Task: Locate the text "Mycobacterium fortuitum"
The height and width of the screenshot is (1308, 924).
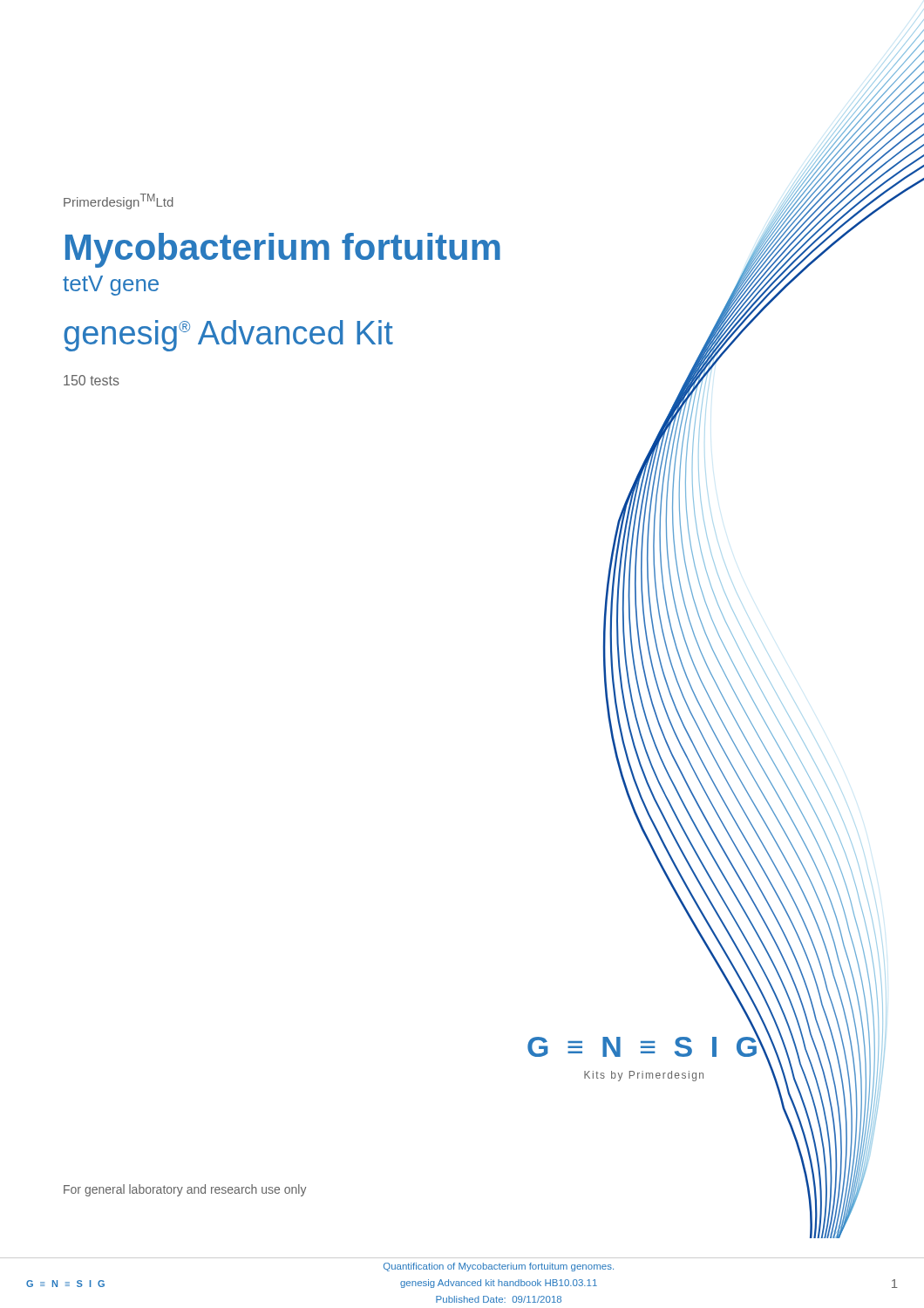Action: point(282,247)
